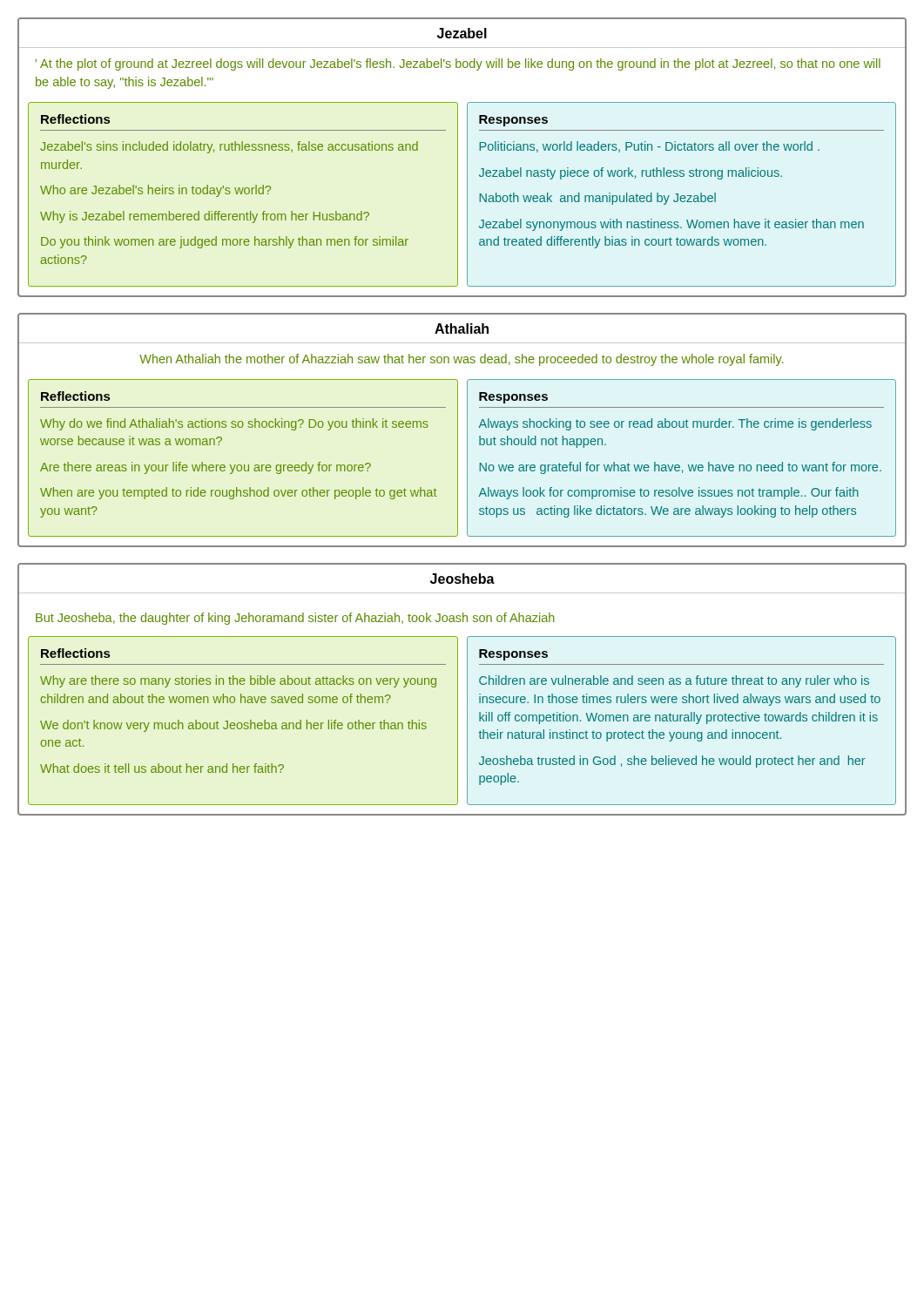Locate the block of text that opens with "No we are grateful for"
Viewport: 924px width, 1307px height.
coord(680,467)
